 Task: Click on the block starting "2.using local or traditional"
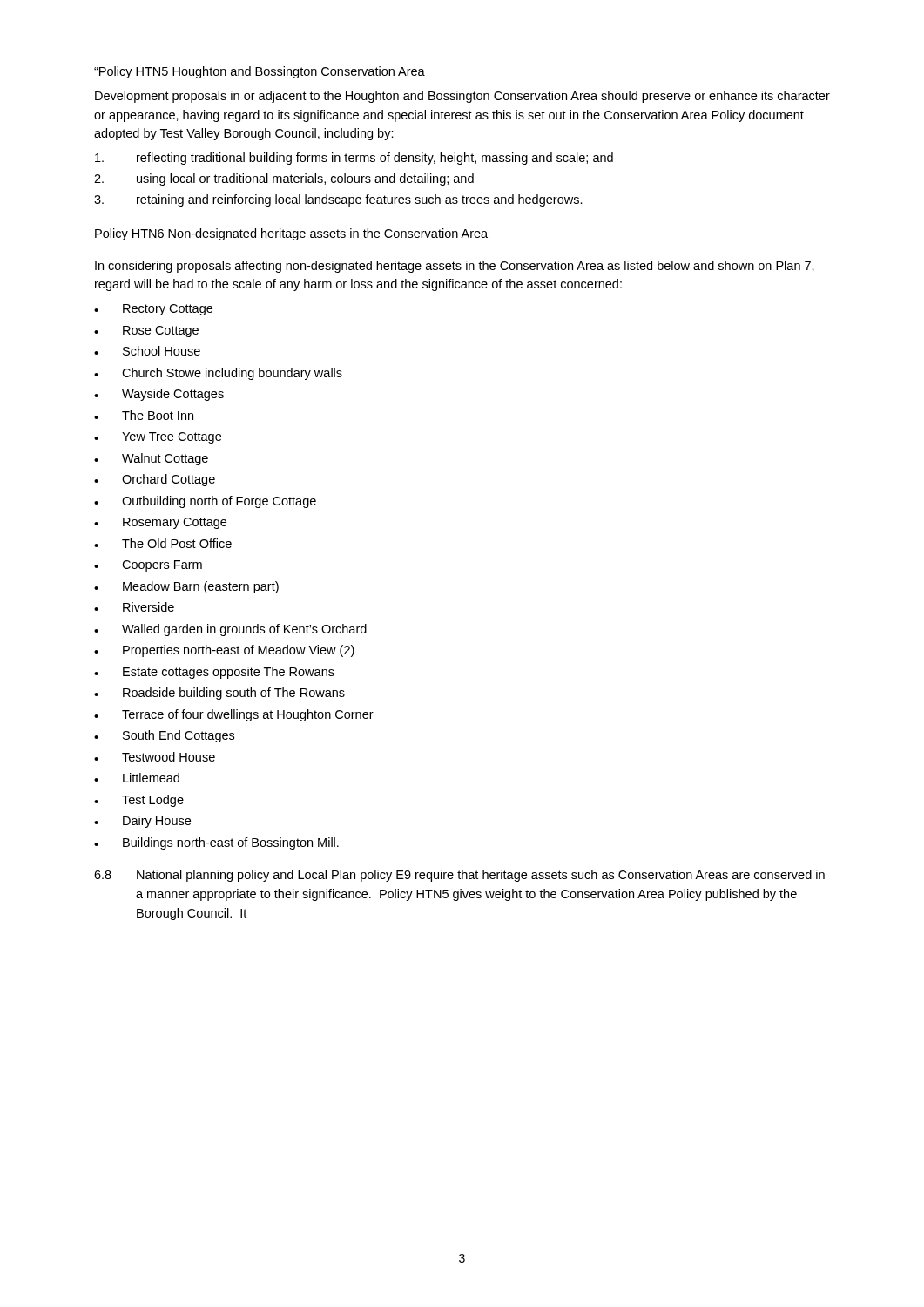[x=462, y=179]
